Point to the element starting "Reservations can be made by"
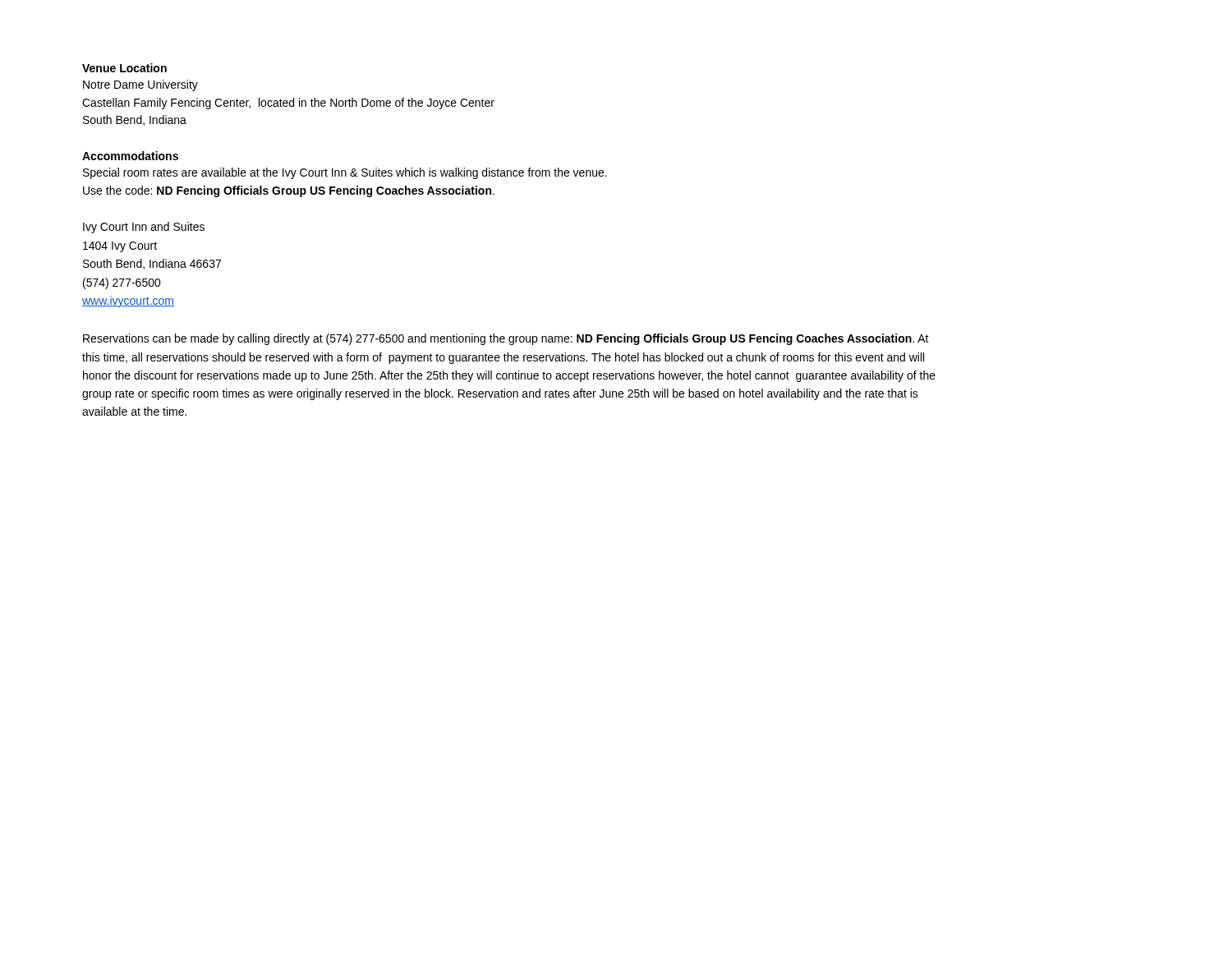This screenshot has width=1232, height=953. click(509, 375)
